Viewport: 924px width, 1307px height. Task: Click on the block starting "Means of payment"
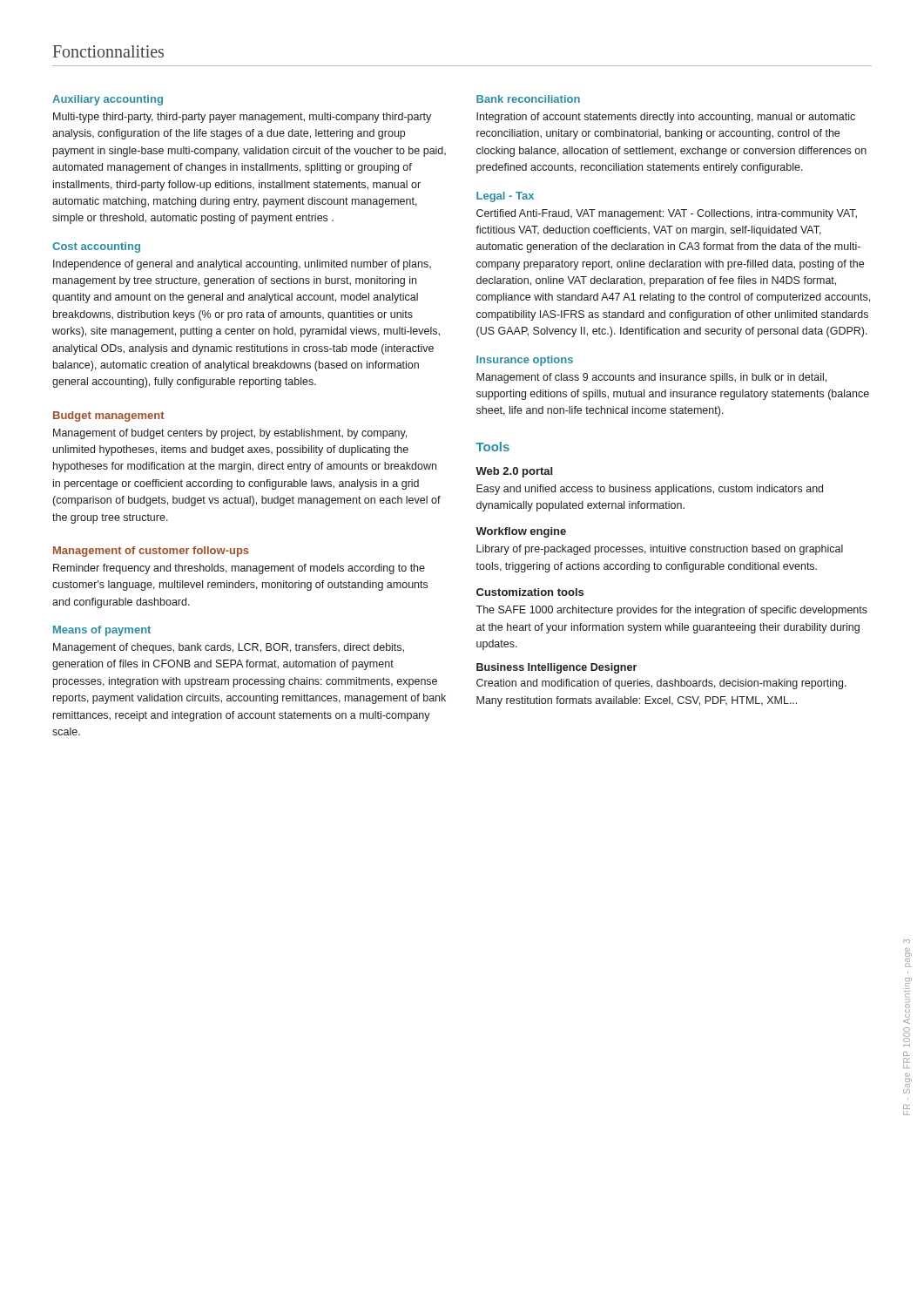102,630
